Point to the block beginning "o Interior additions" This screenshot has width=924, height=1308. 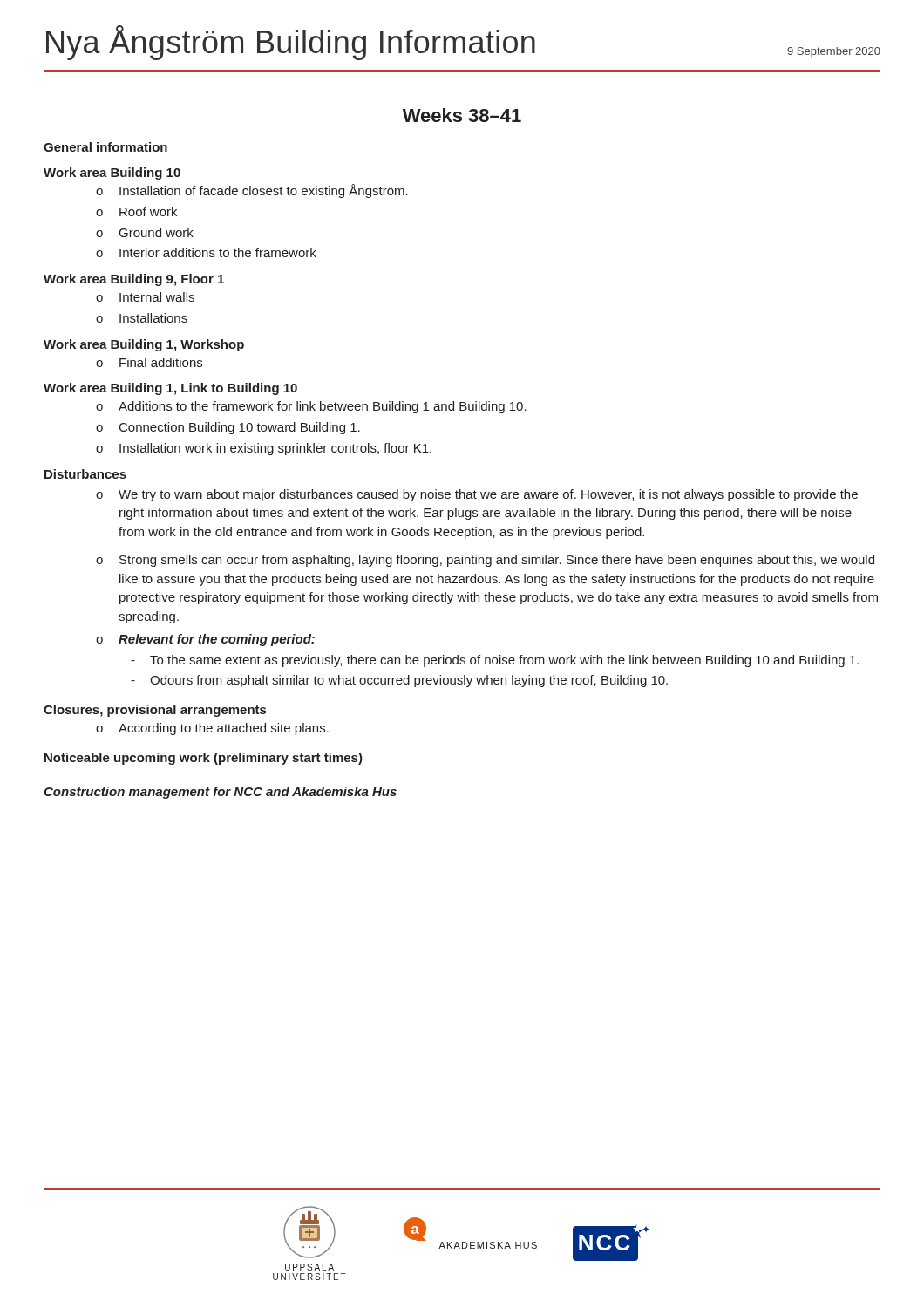(x=206, y=252)
